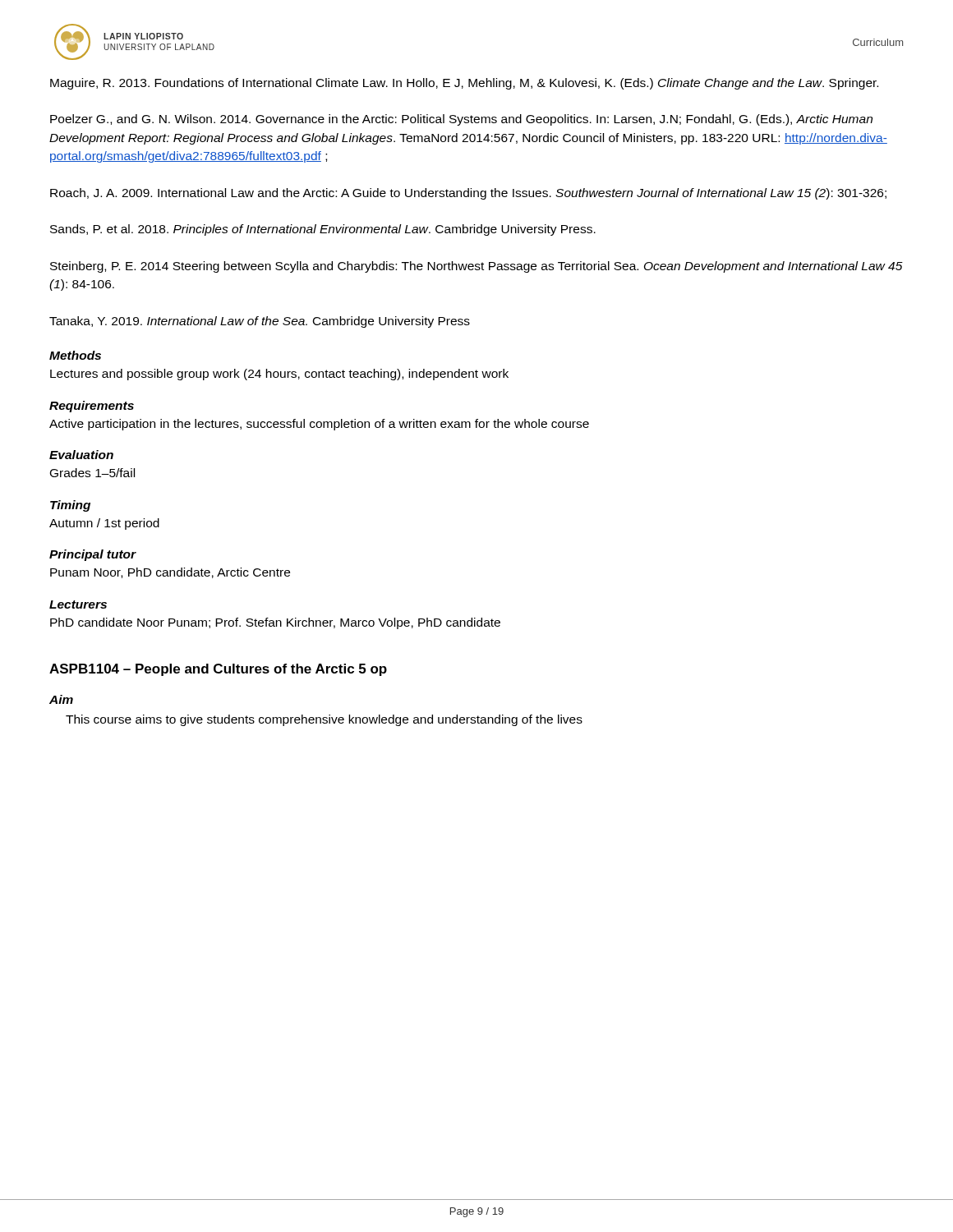Point to the element starting "Grades 1–5/fail"

(x=92, y=473)
